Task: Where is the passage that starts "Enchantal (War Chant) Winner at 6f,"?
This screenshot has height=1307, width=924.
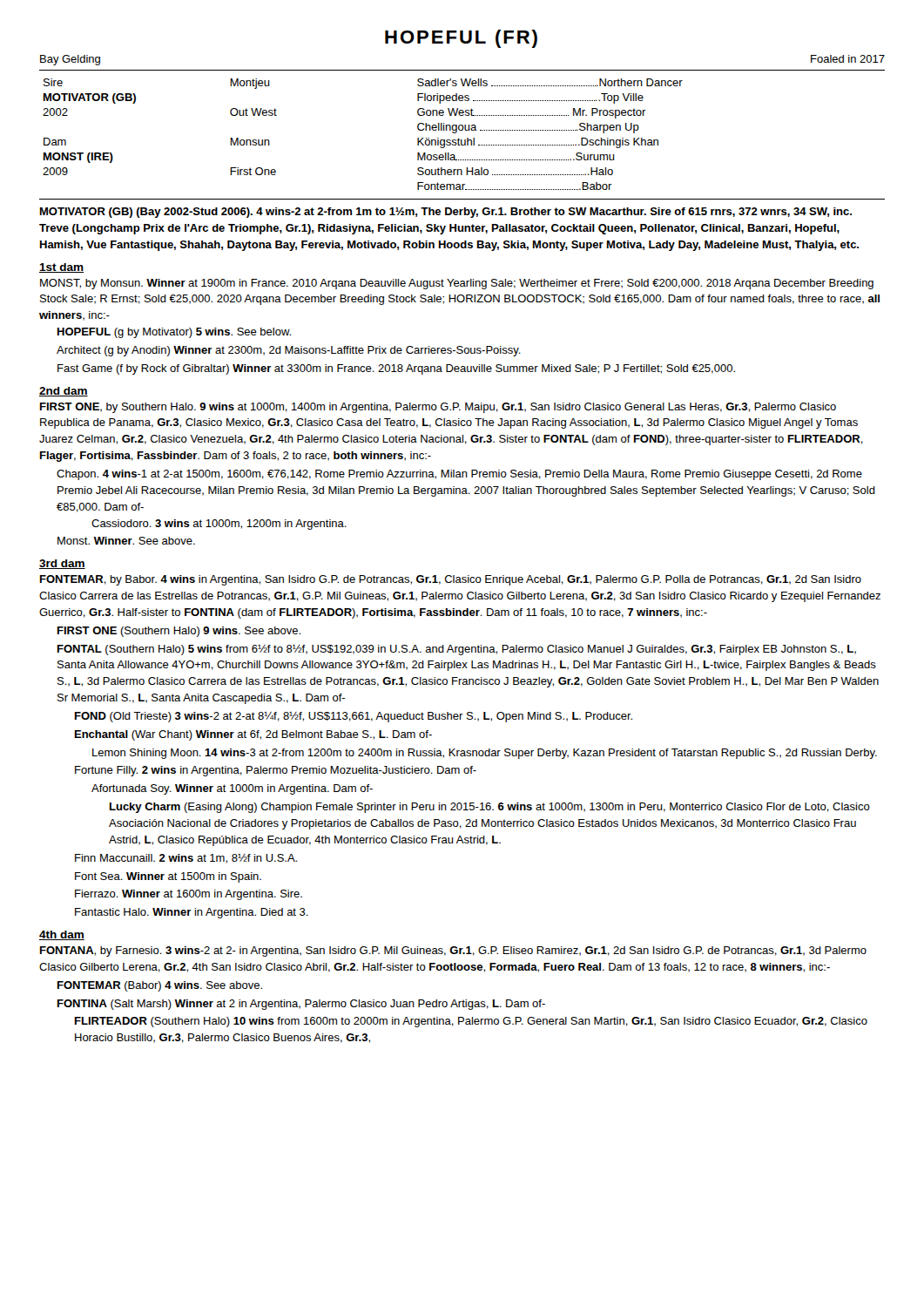Action: (253, 734)
